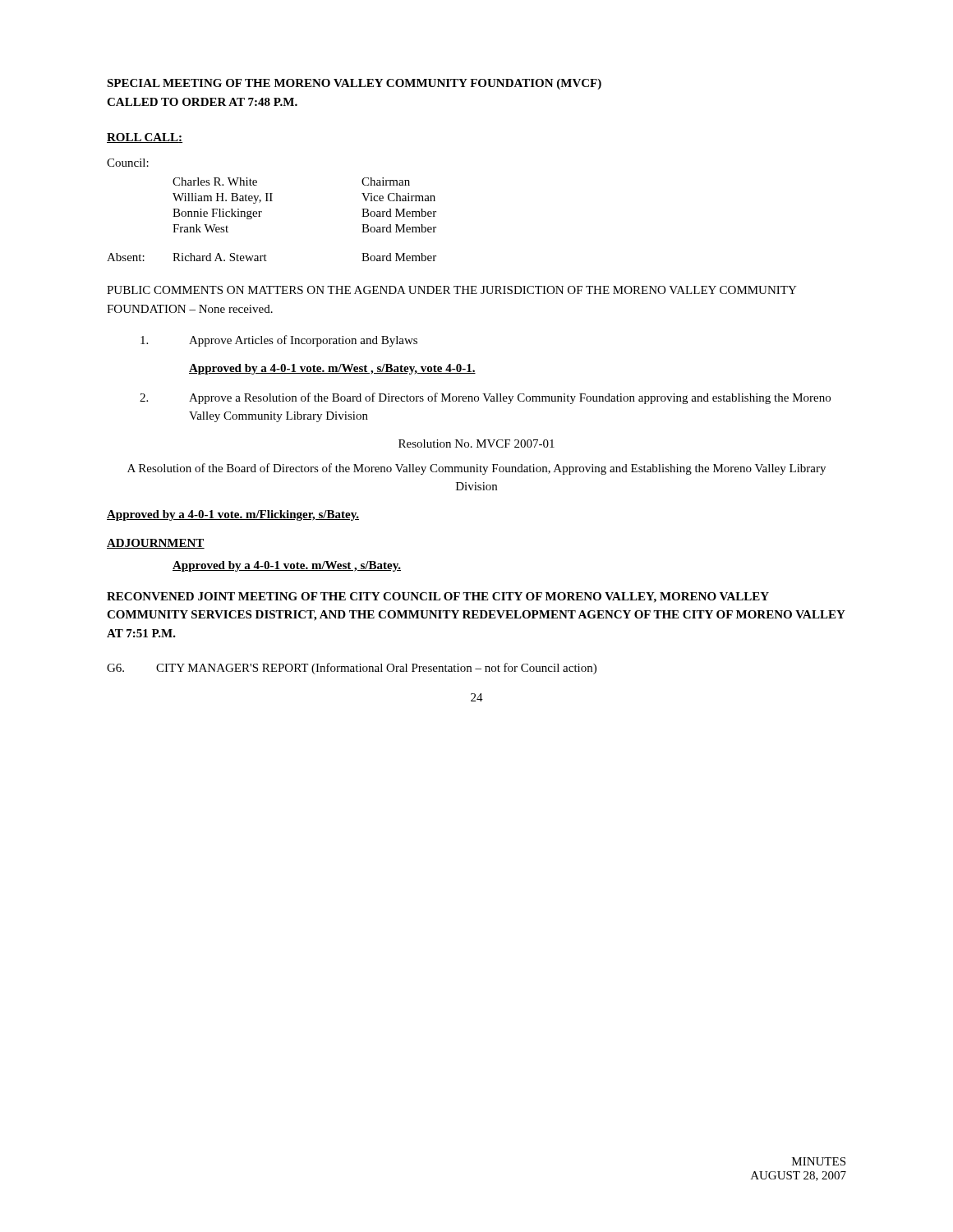
Task: Select the text block starting "2. Approve a Resolution of the Board of"
Action: [476, 407]
